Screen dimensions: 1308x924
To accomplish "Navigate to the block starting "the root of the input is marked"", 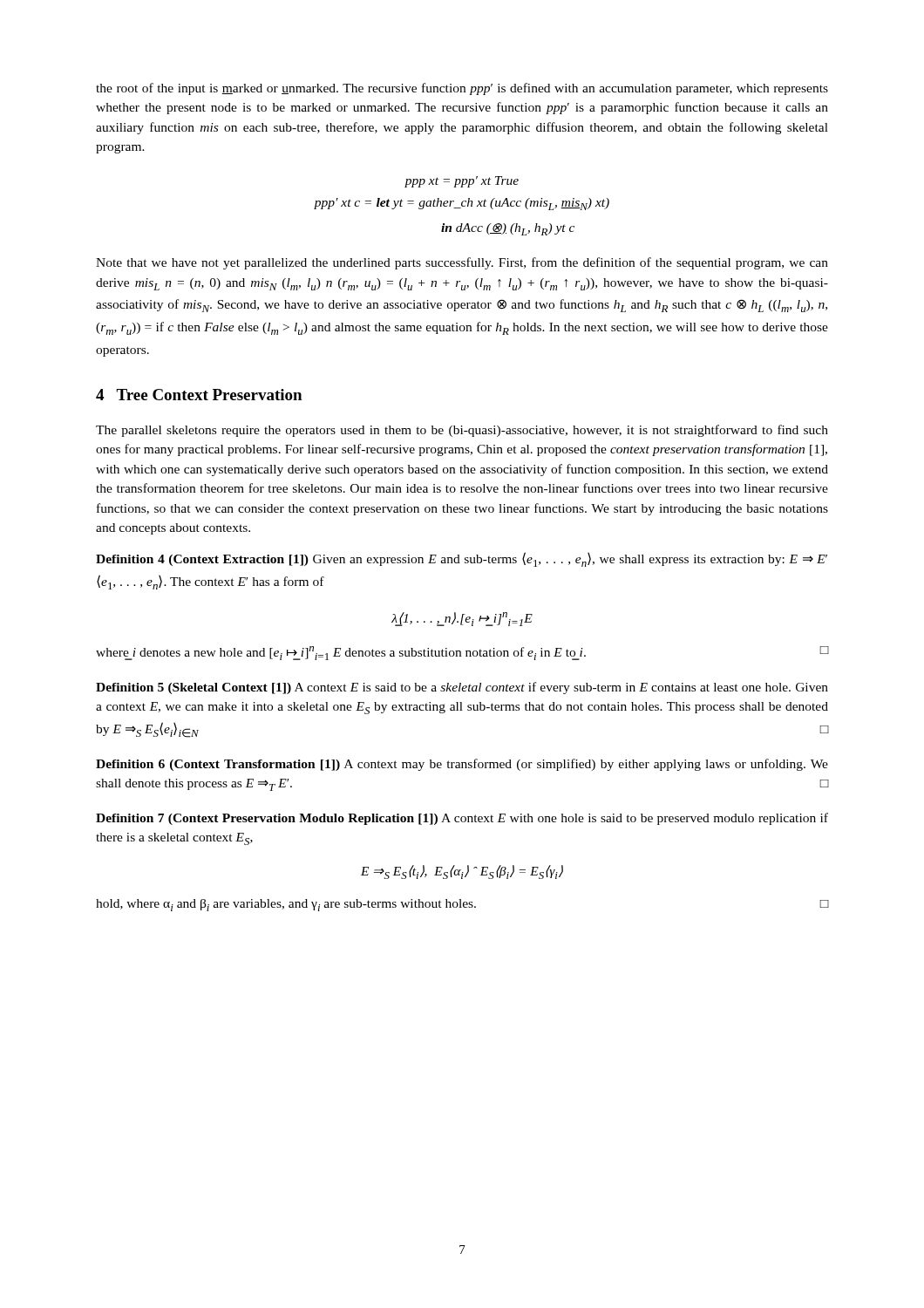I will tap(462, 118).
